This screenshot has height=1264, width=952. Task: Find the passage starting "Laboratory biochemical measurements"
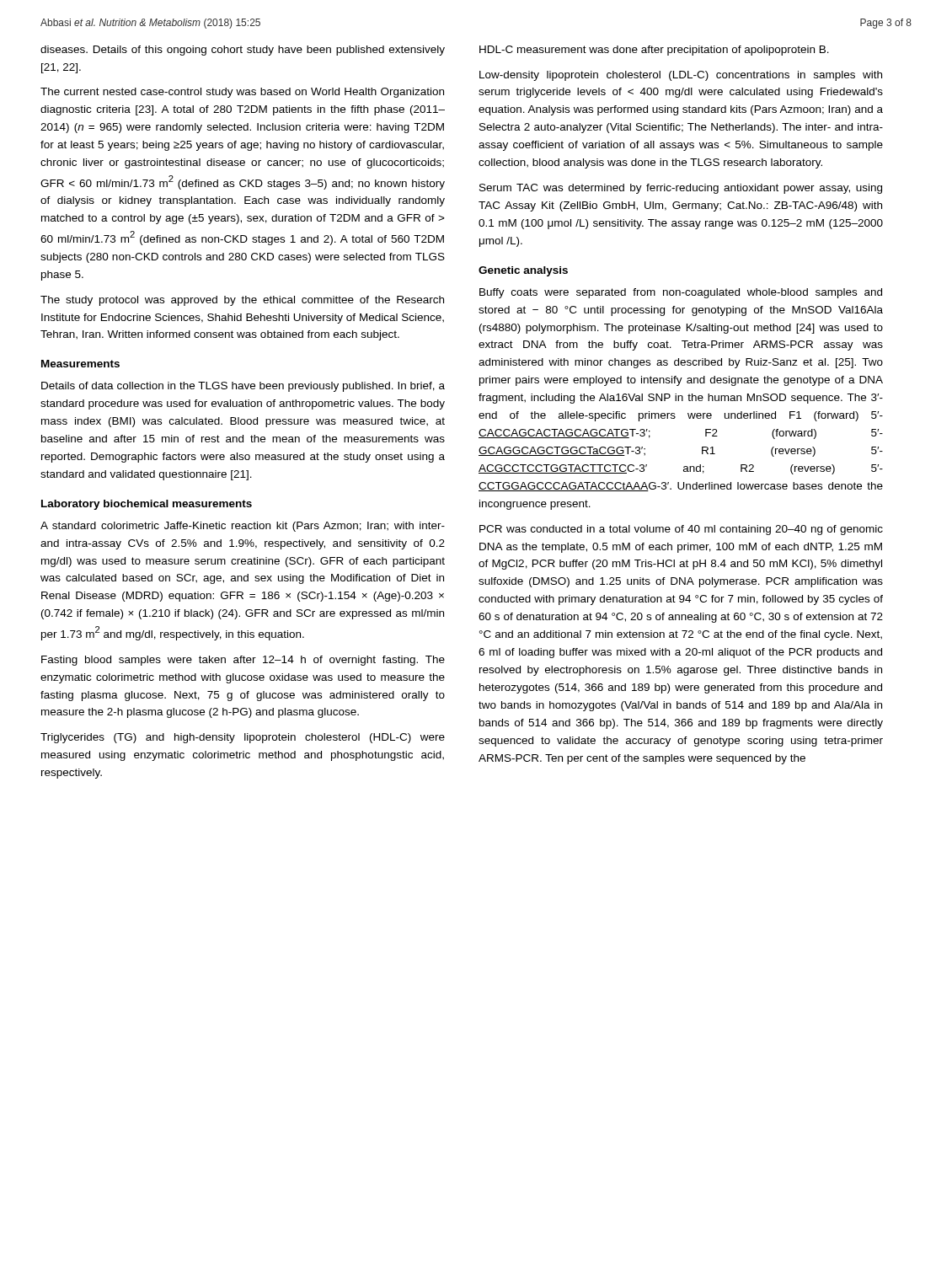click(x=146, y=503)
